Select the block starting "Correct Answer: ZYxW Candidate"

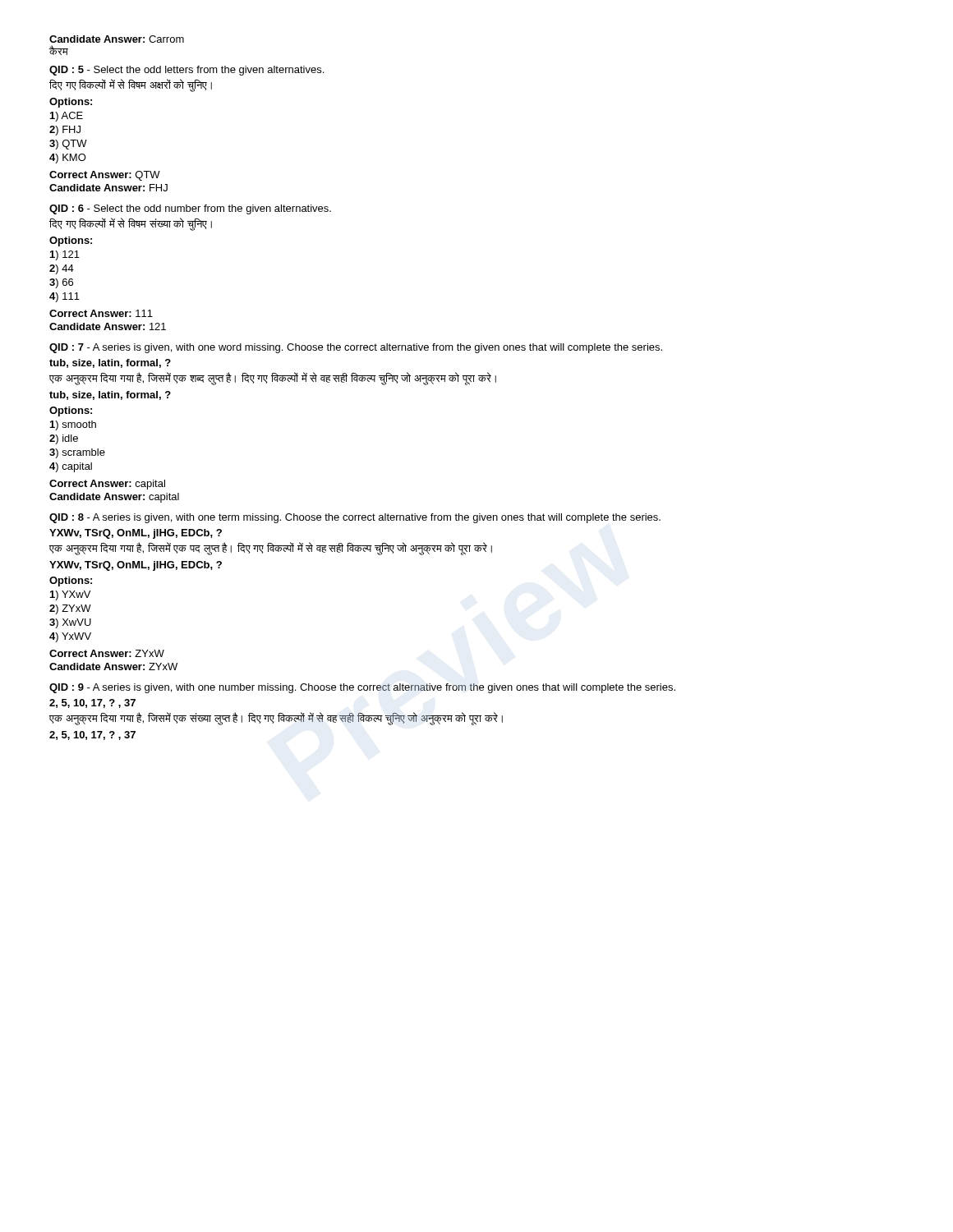pos(107,653)
